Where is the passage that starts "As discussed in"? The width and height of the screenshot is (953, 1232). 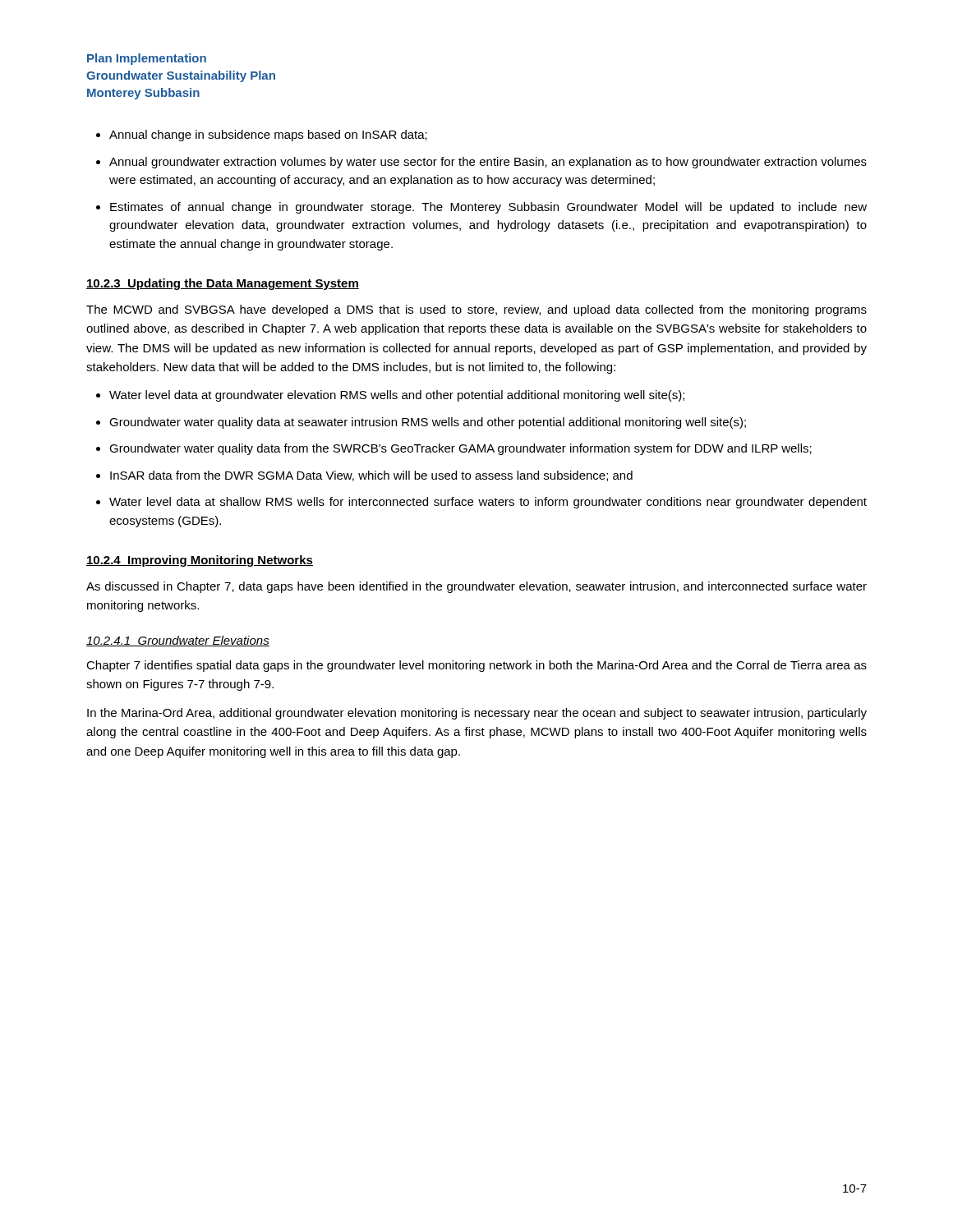point(476,596)
